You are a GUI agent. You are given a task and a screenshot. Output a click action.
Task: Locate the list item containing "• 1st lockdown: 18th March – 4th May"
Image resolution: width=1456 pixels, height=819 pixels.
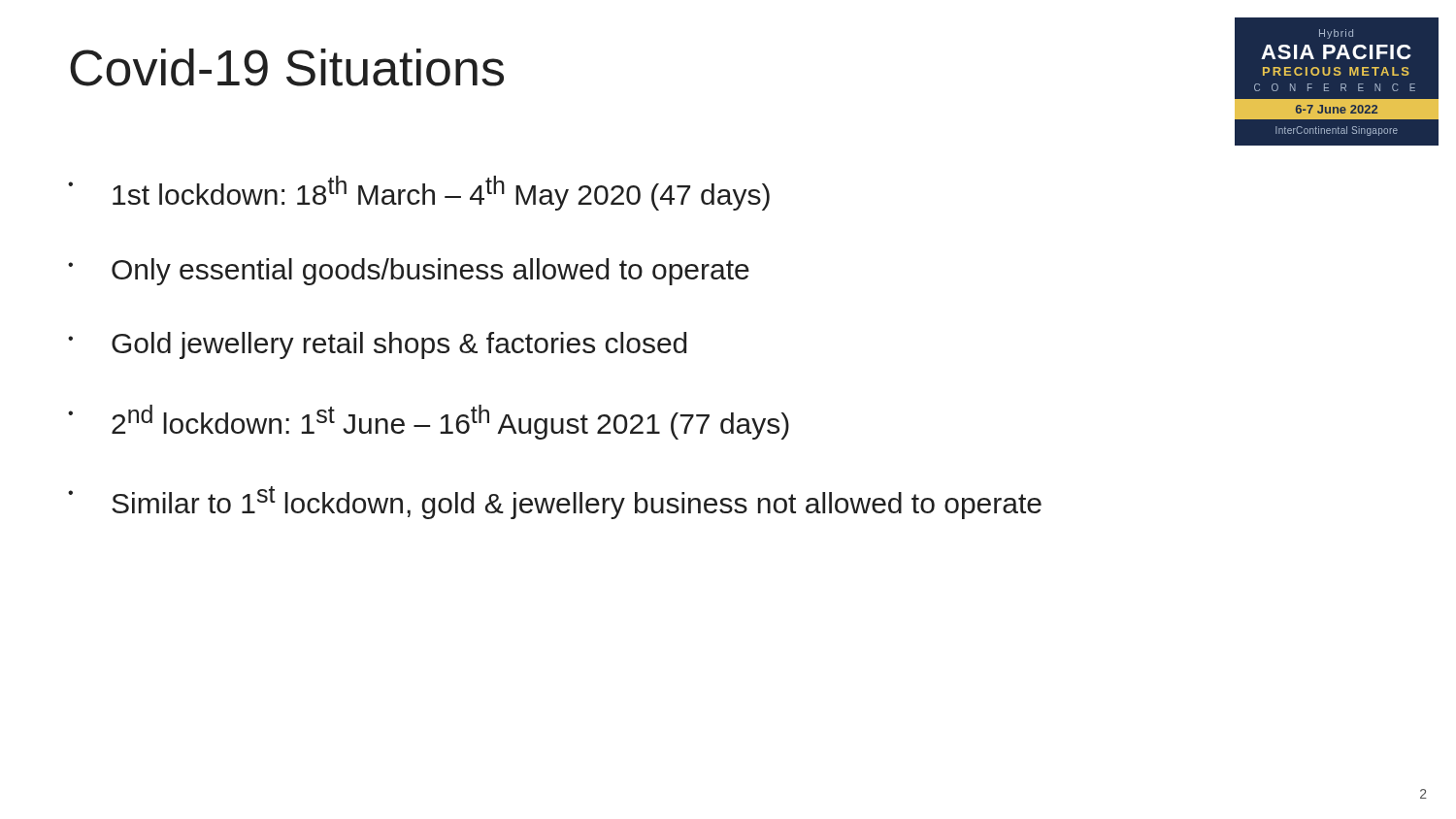[x=723, y=192]
